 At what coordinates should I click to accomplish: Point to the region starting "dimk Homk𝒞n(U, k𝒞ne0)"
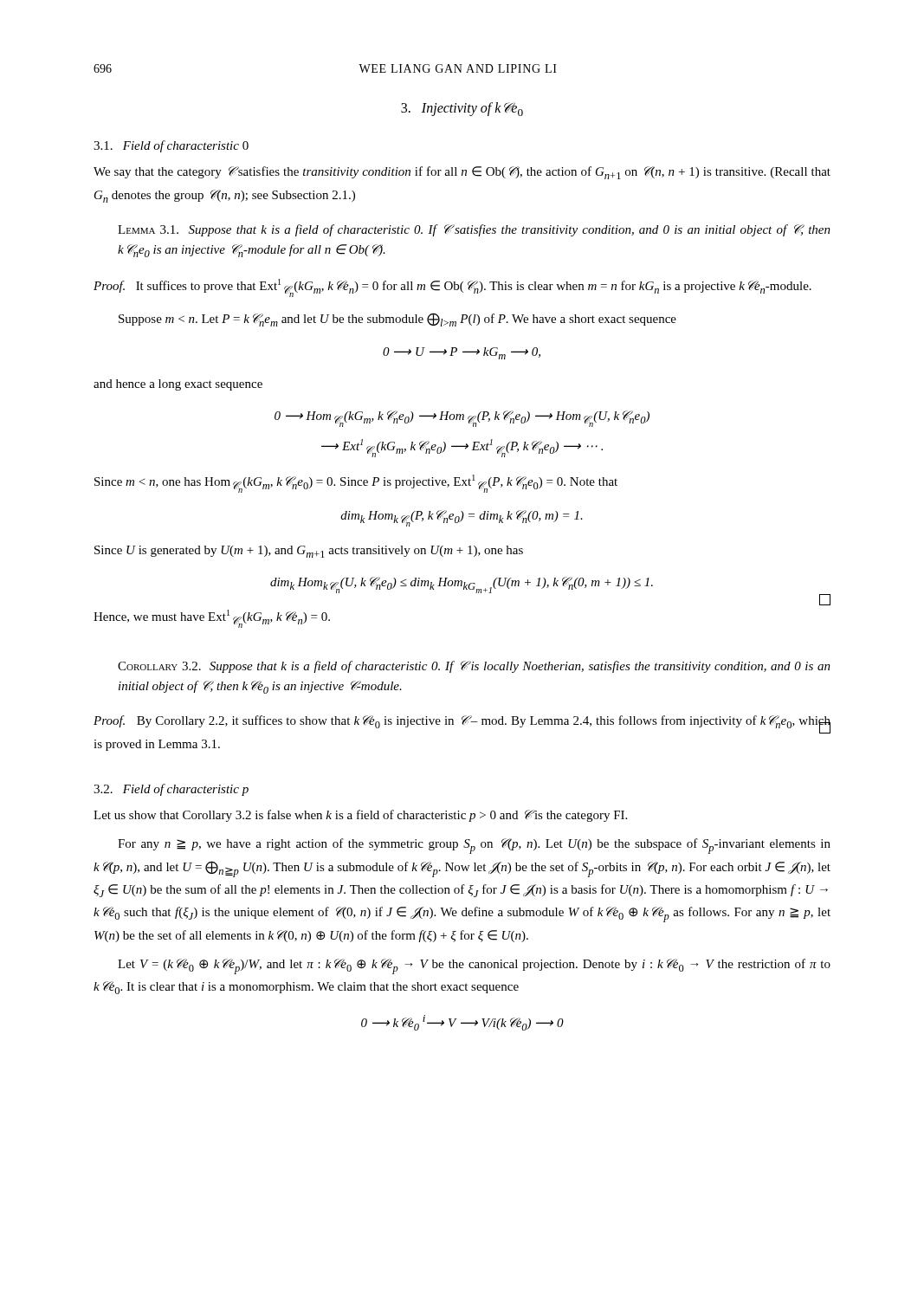(462, 585)
